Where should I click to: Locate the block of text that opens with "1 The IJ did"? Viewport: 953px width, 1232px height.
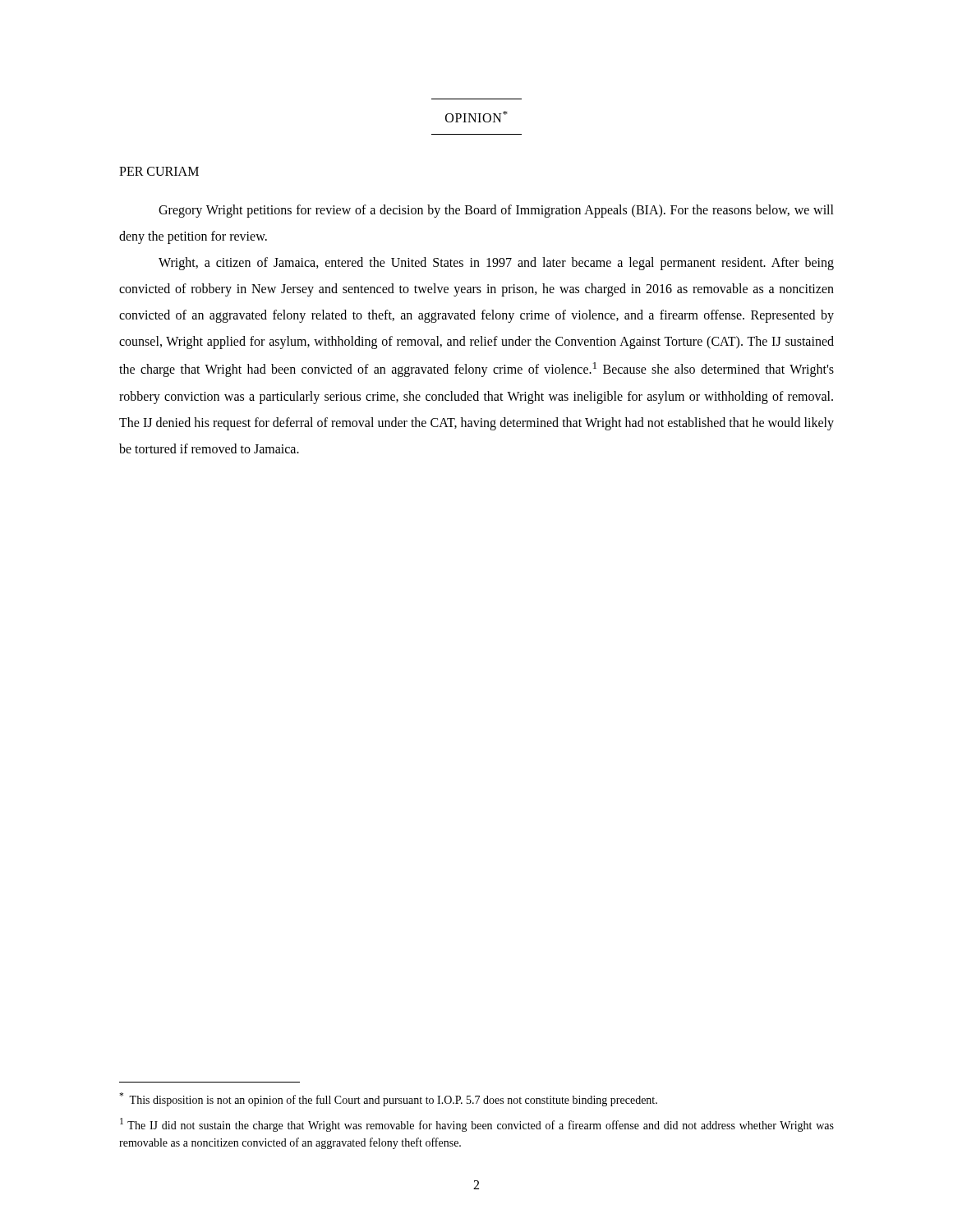tap(476, 1133)
